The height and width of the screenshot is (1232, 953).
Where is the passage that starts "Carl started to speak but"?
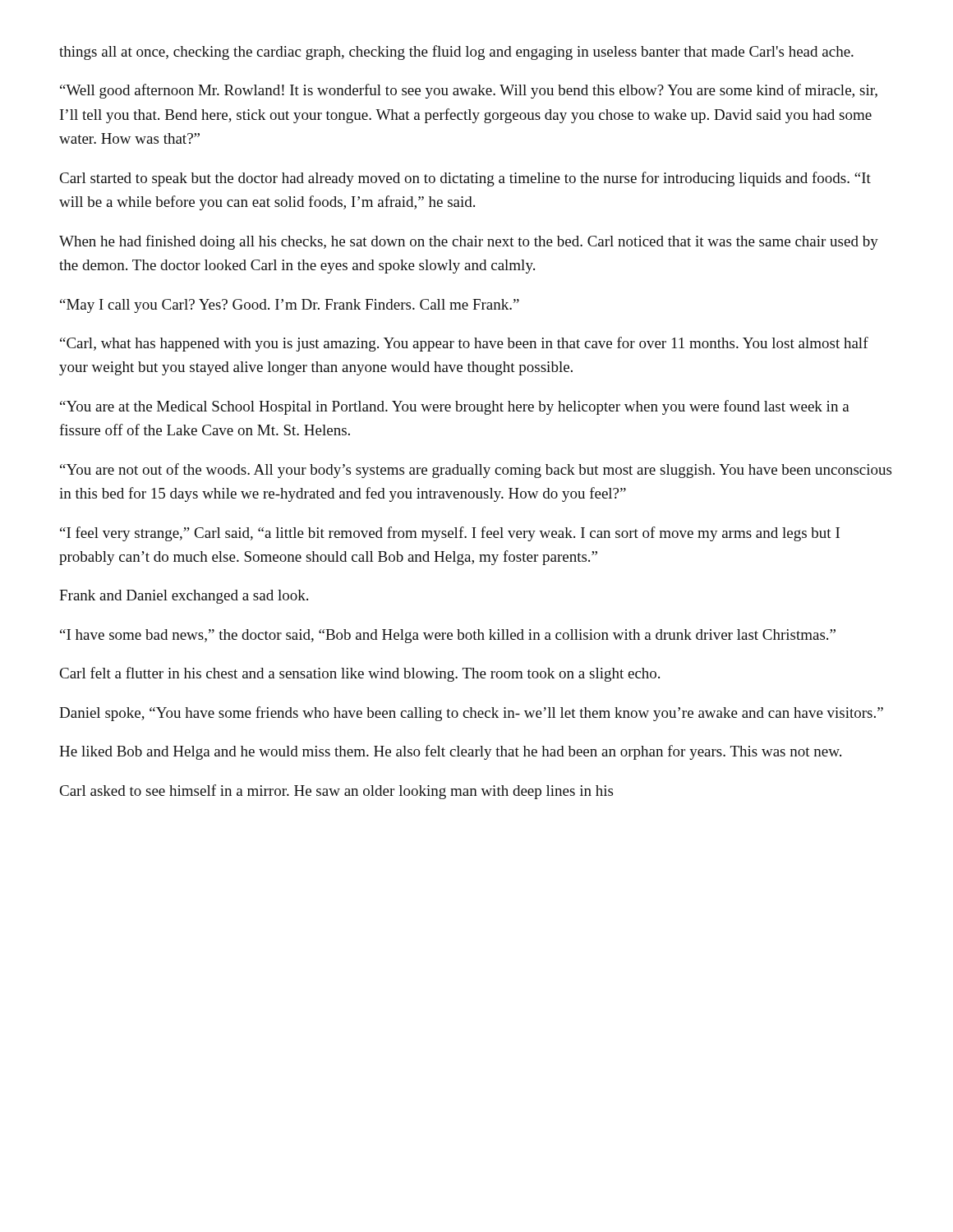tap(465, 190)
